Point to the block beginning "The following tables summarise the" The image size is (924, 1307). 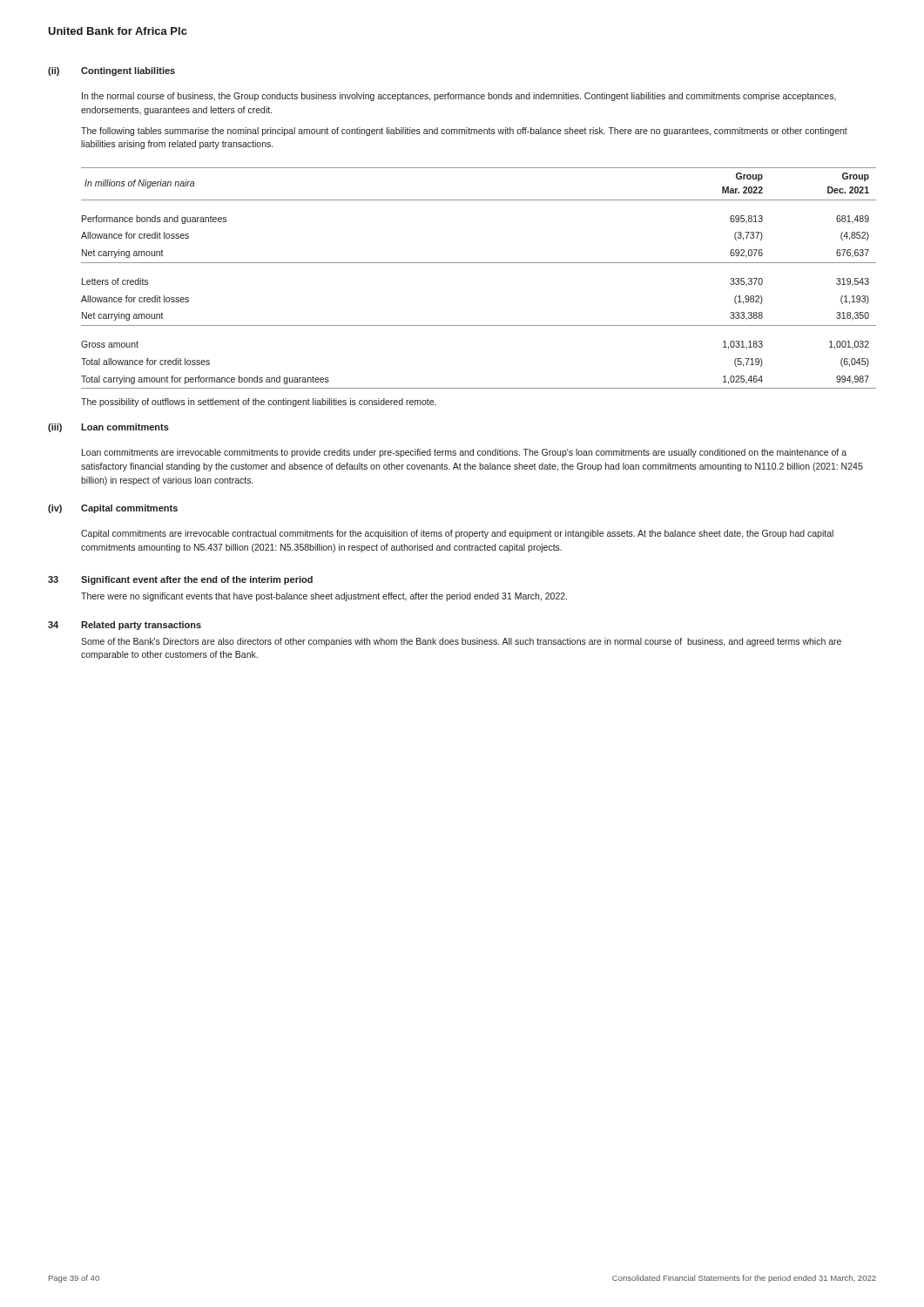[464, 137]
